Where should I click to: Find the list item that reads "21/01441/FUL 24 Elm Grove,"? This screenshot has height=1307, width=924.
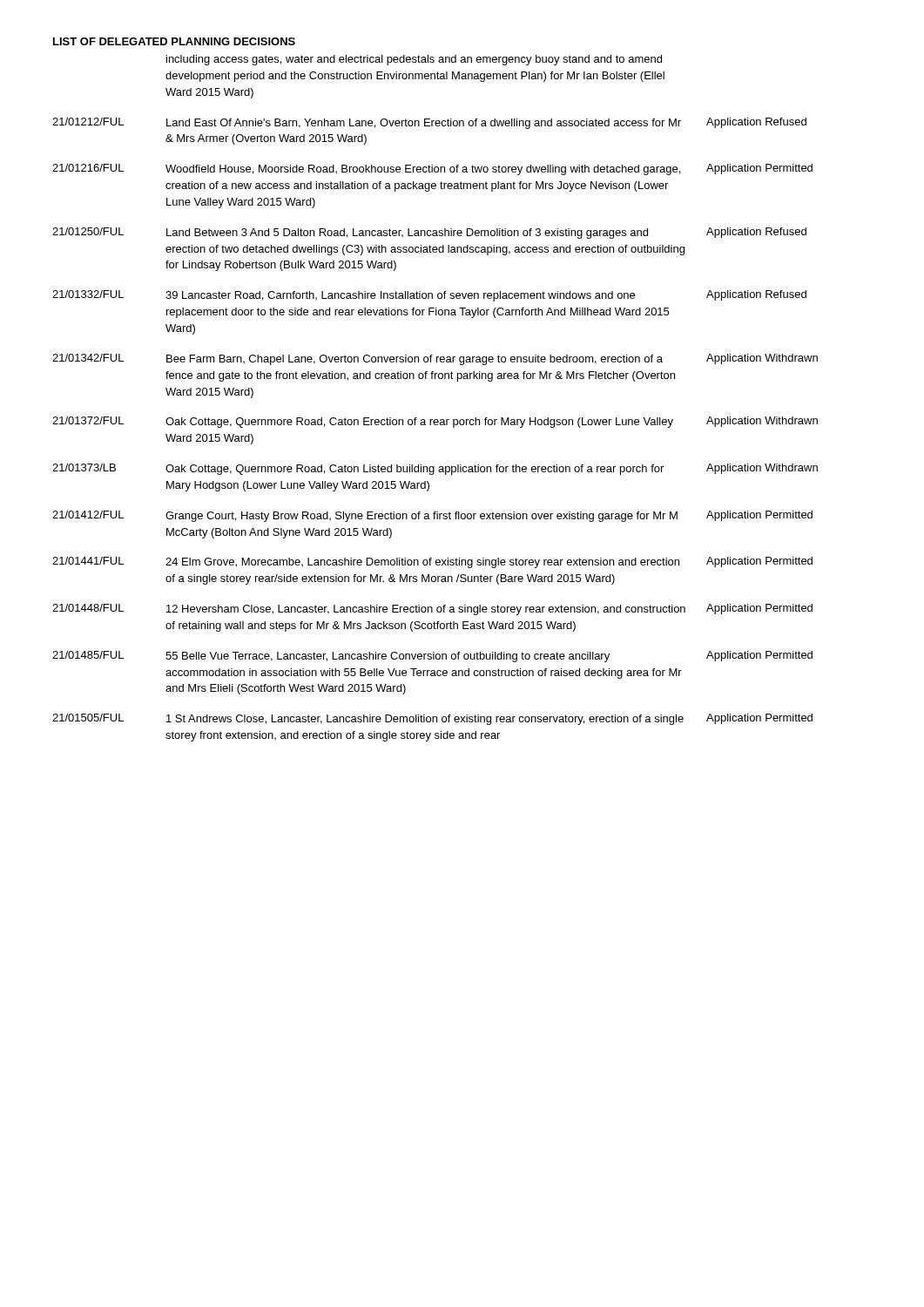(462, 571)
